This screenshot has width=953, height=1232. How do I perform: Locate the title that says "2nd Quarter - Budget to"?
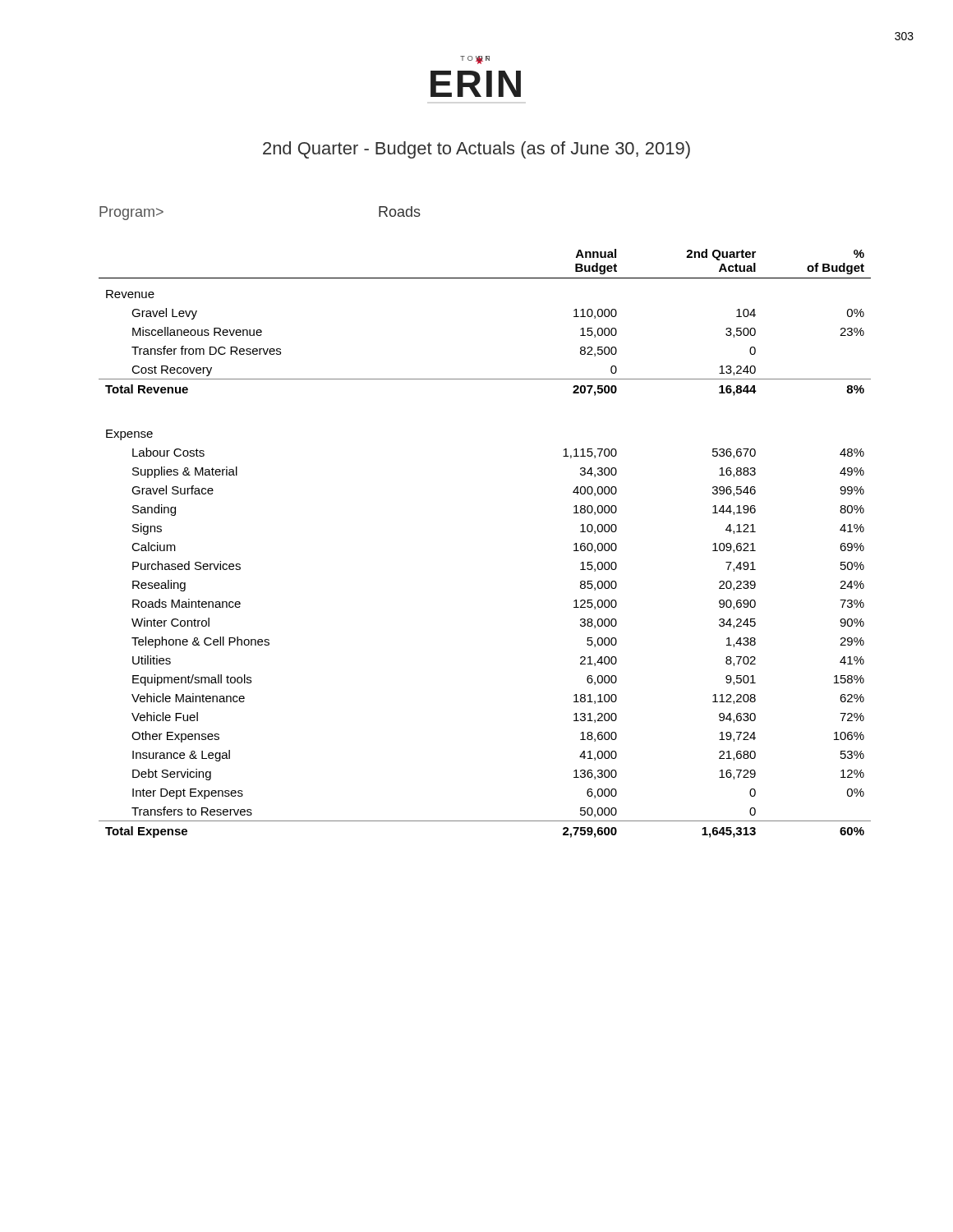point(476,149)
